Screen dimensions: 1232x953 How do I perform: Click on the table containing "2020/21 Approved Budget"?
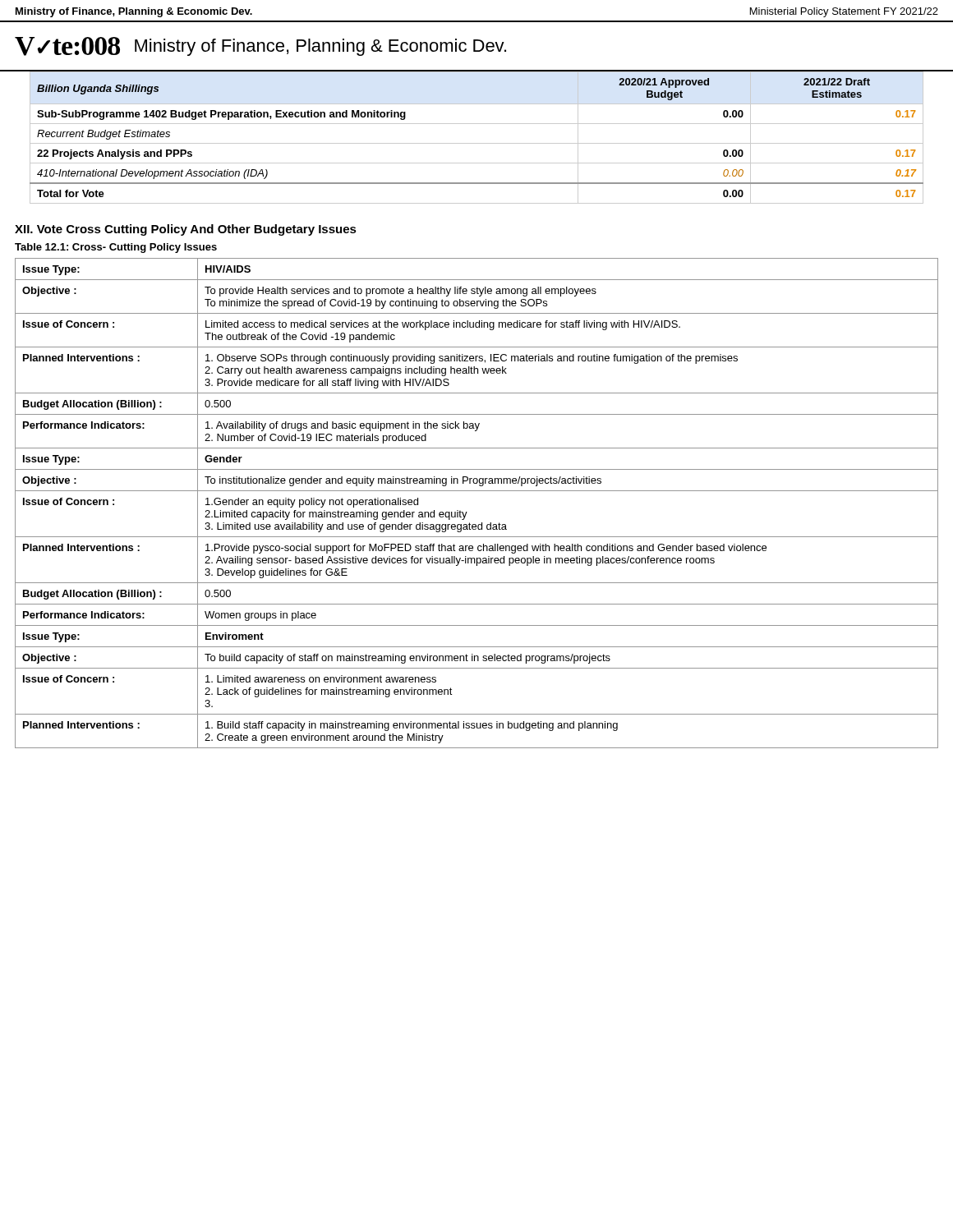pos(476,138)
